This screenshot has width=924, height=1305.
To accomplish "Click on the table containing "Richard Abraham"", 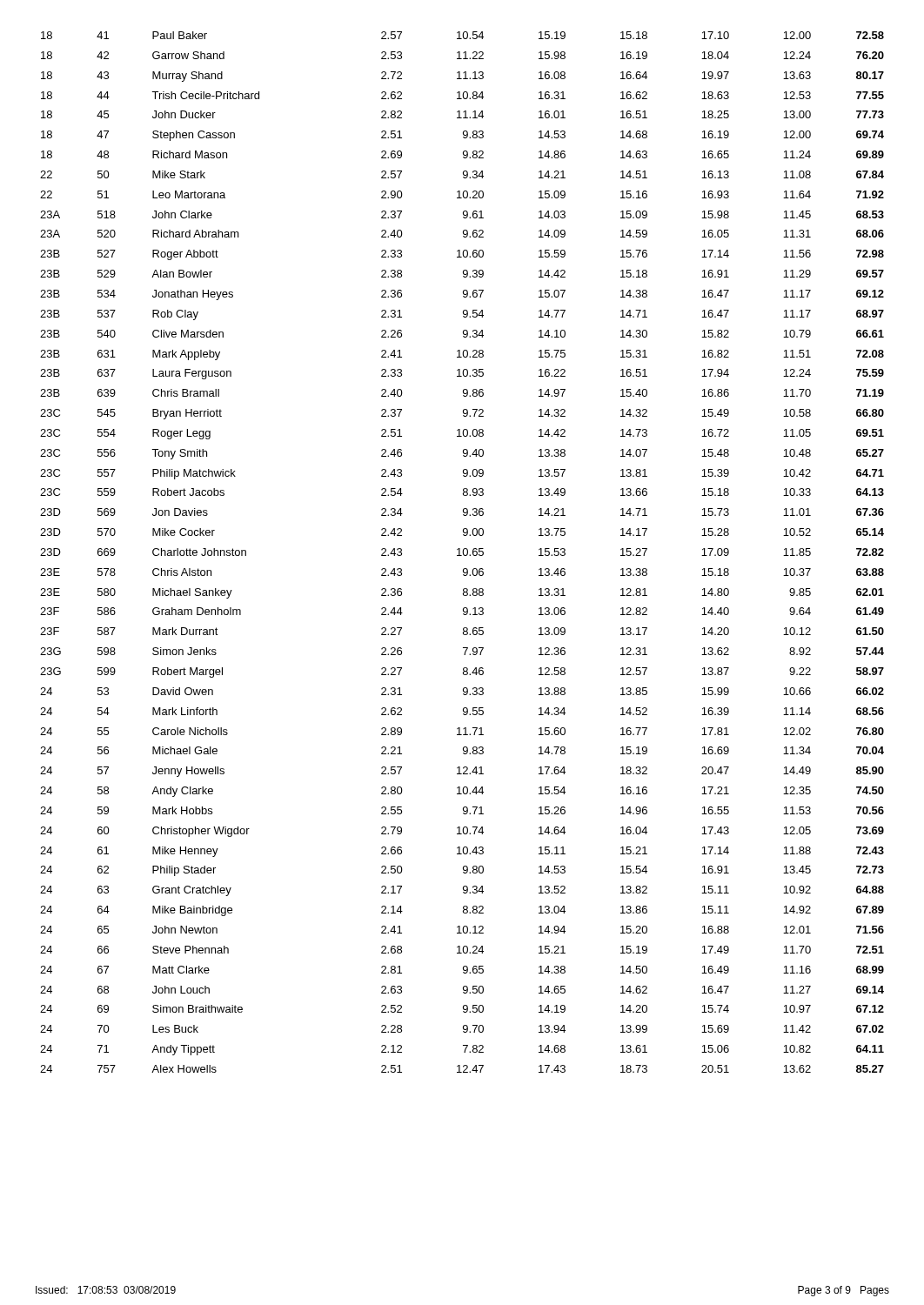I will pos(462,553).
